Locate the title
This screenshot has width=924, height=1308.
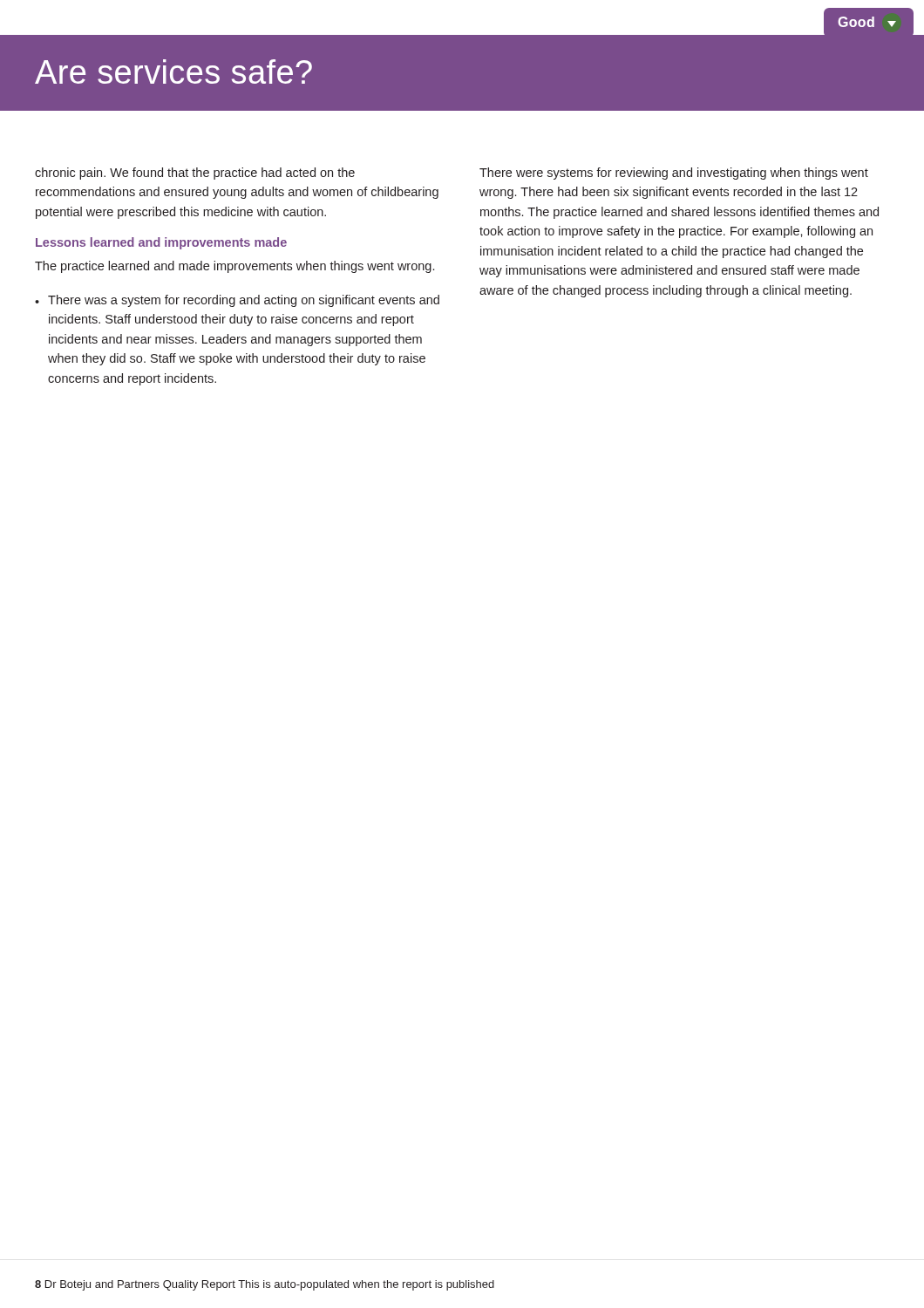pyautogui.click(x=462, y=73)
